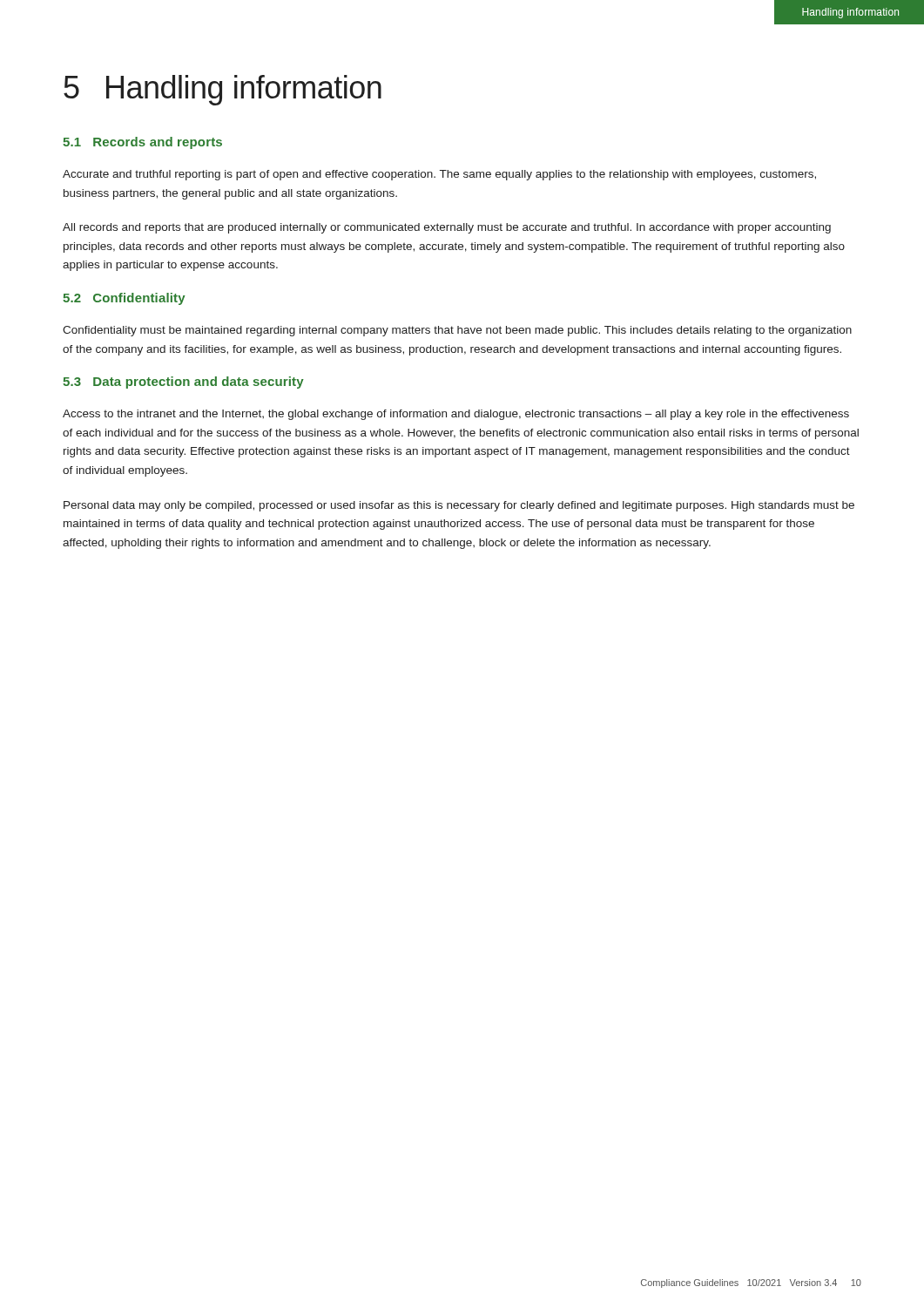The image size is (924, 1307).
Task: Point to the passage starting "Accurate and truthful"
Action: [462, 184]
